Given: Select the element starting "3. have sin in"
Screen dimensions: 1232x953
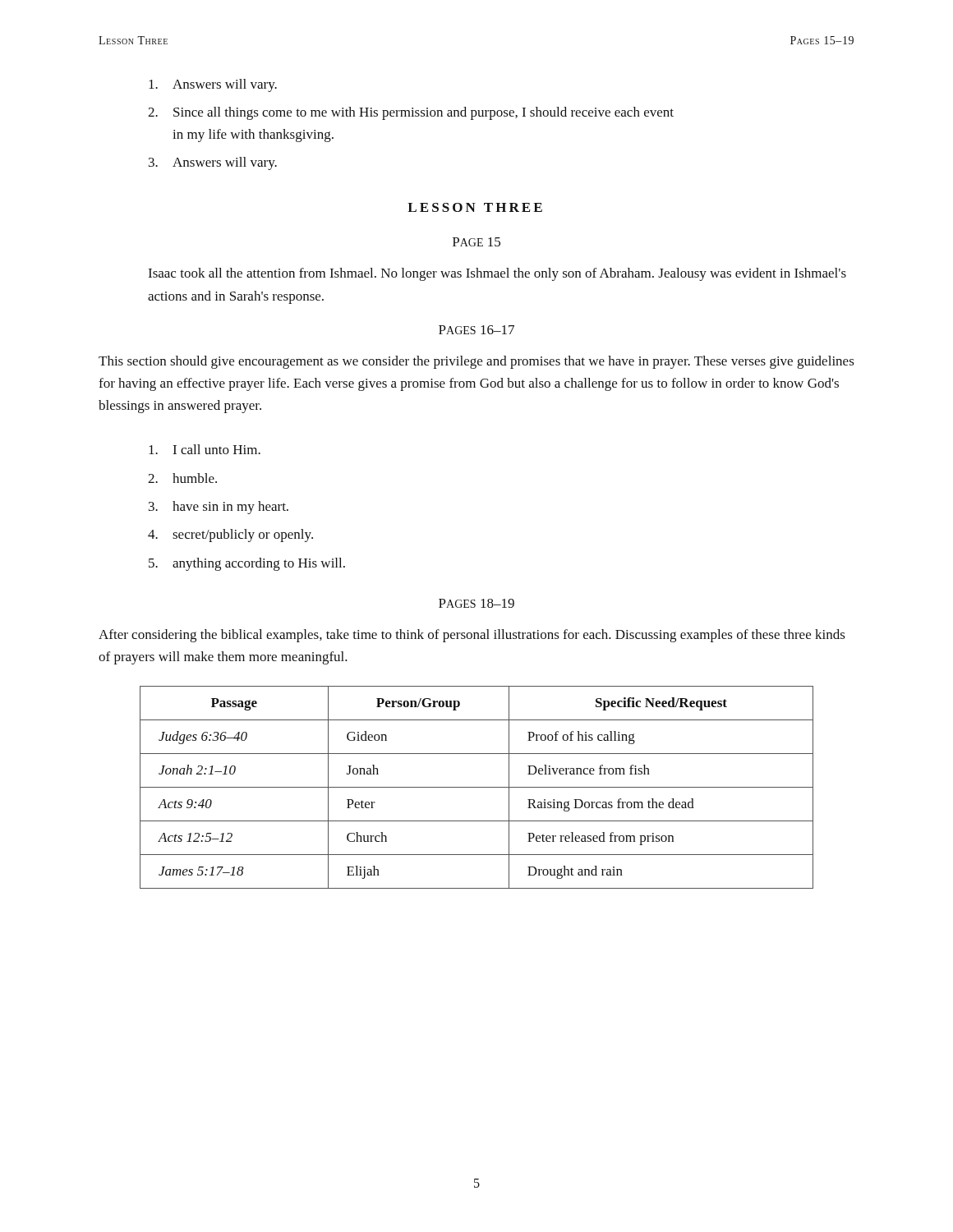Looking at the screenshot, I should pos(219,508).
